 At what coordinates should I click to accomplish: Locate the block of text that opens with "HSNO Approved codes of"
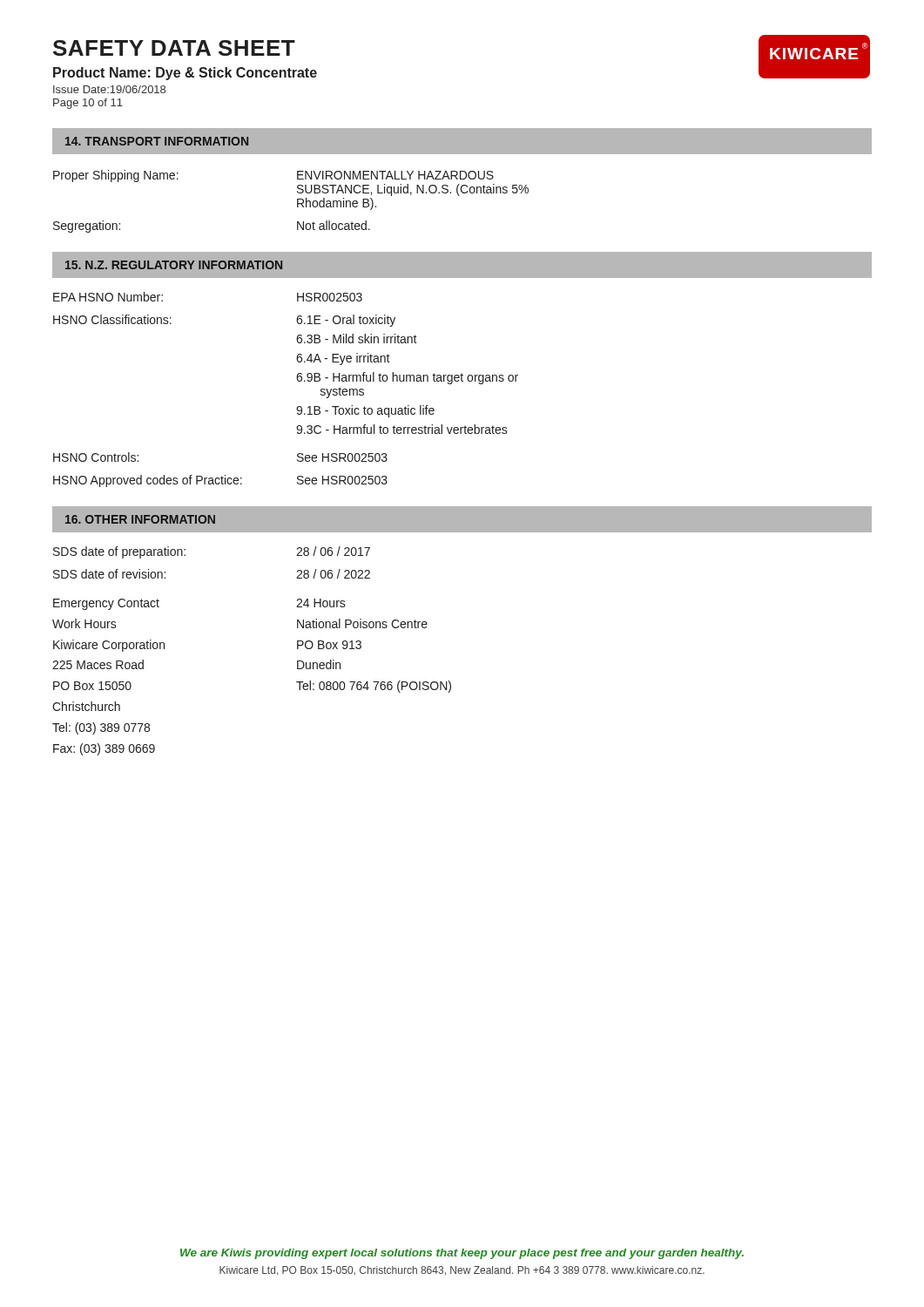click(x=220, y=481)
